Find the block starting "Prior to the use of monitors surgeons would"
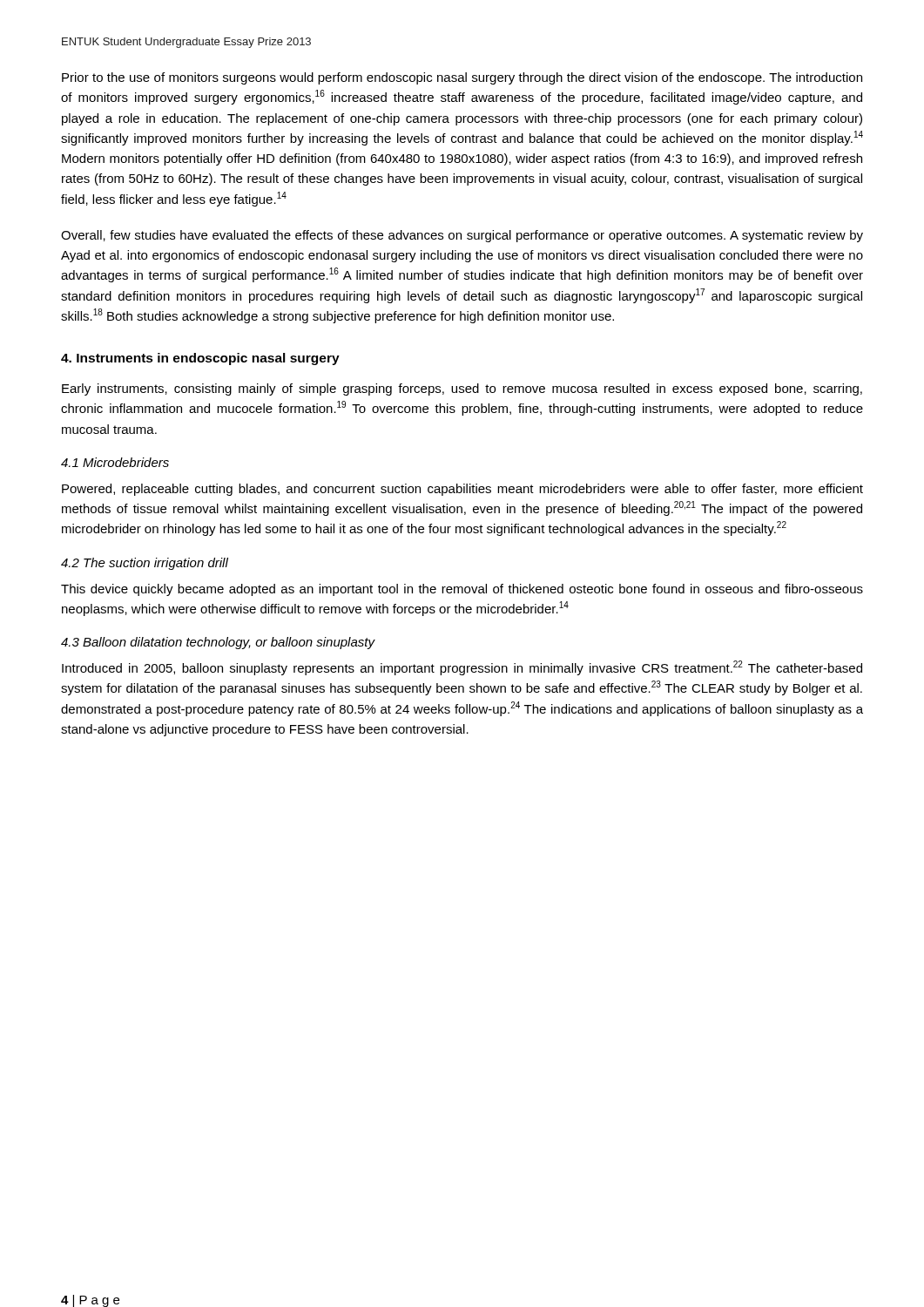Screen dimensions: 1307x924 coord(462,138)
